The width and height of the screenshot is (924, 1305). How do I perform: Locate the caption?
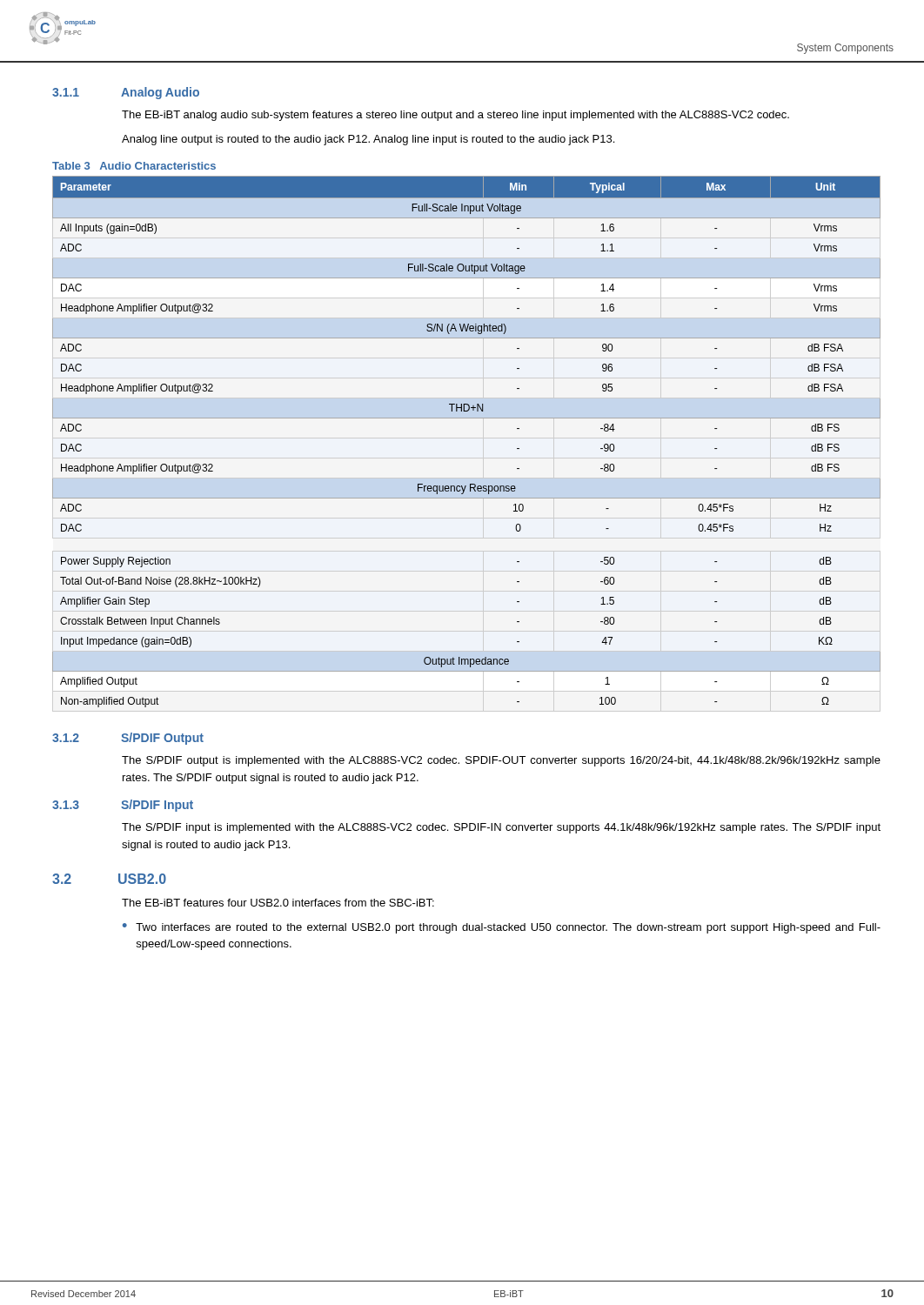pos(134,166)
